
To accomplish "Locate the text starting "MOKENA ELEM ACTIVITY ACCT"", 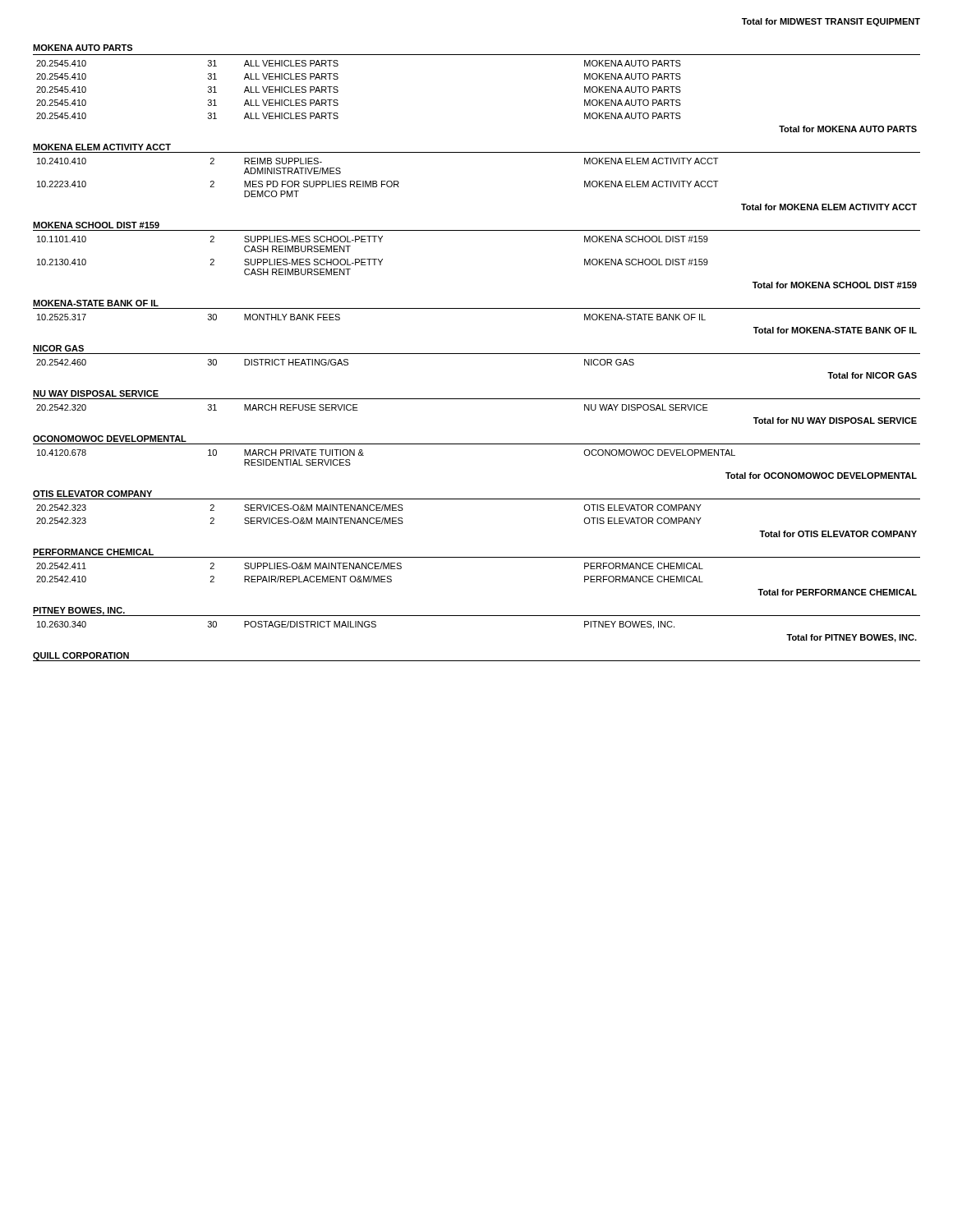I will click(102, 147).
